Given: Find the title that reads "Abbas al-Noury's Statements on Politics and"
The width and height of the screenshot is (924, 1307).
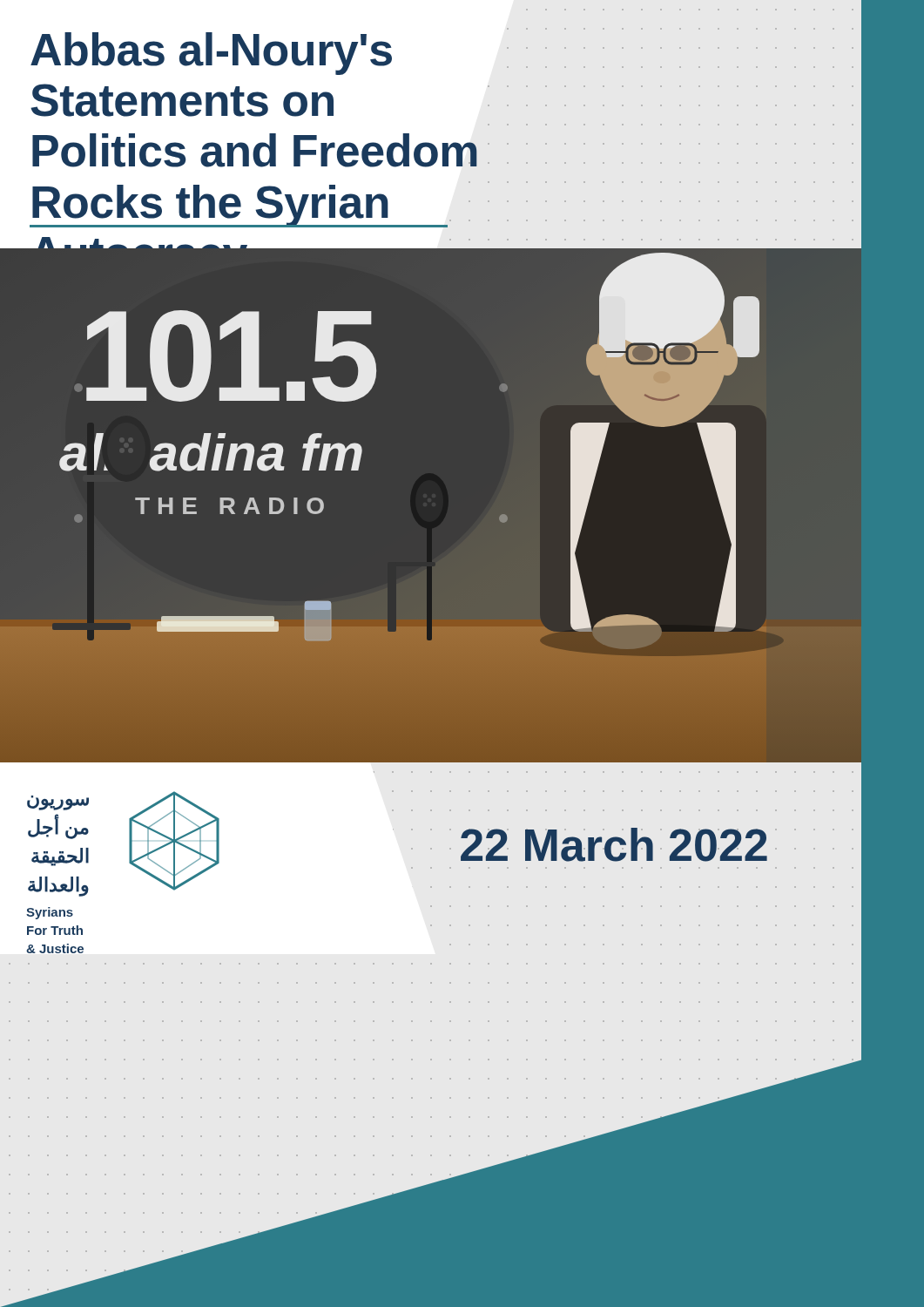Looking at the screenshot, I should pos(256,151).
